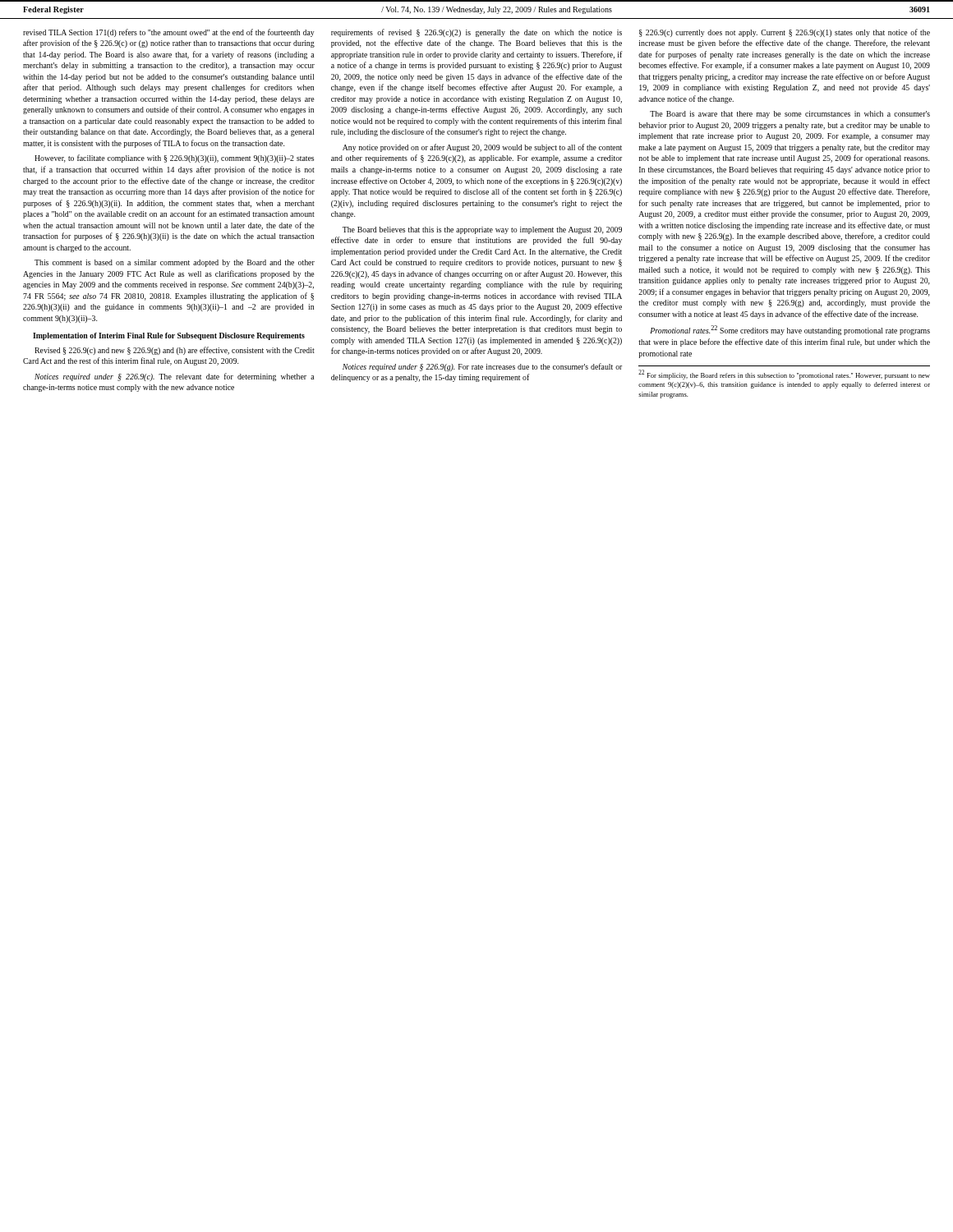Find the text block that reads "The Board is"

pos(784,214)
